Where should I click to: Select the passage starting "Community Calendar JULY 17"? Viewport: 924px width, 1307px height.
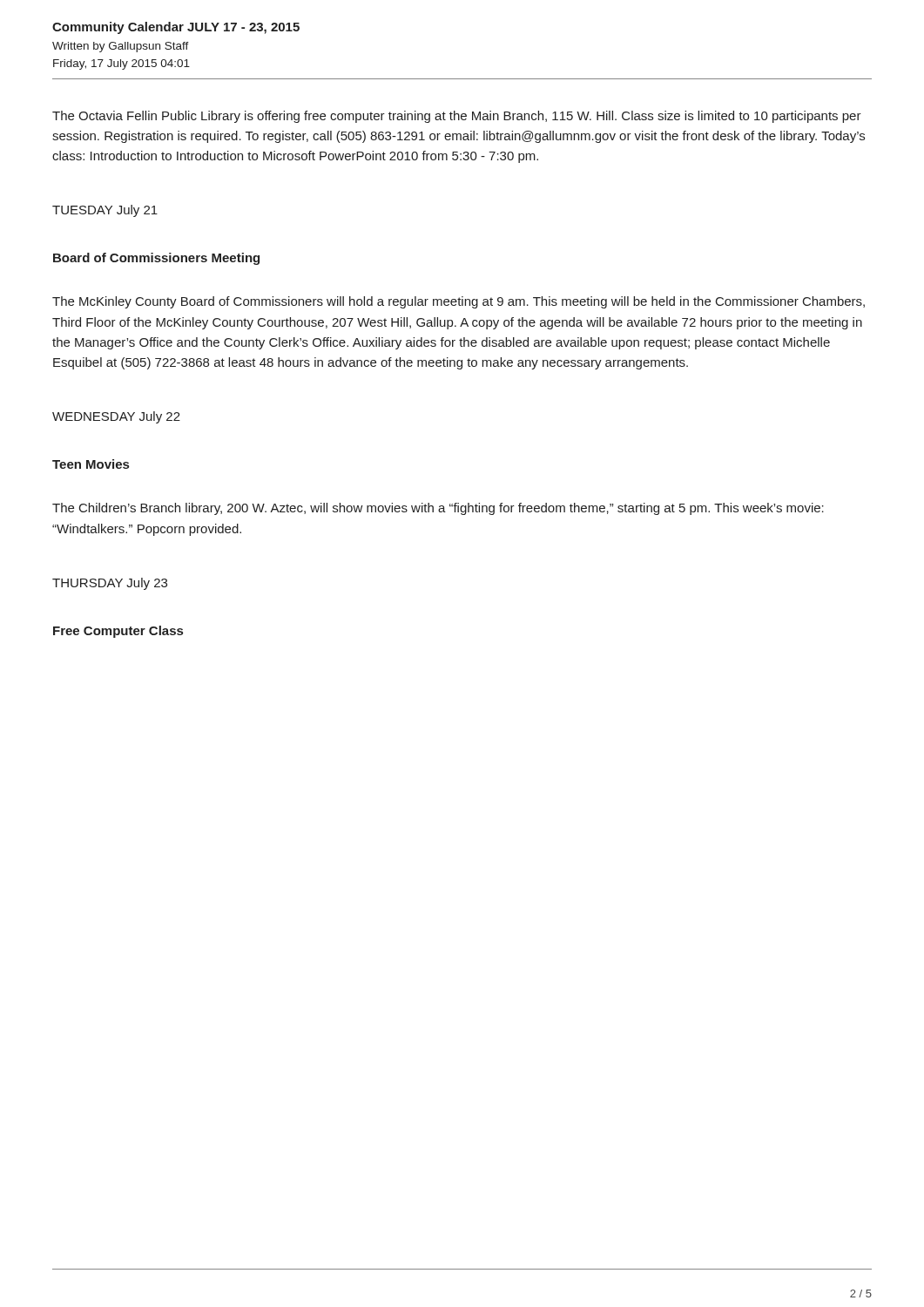coord(176,27)
